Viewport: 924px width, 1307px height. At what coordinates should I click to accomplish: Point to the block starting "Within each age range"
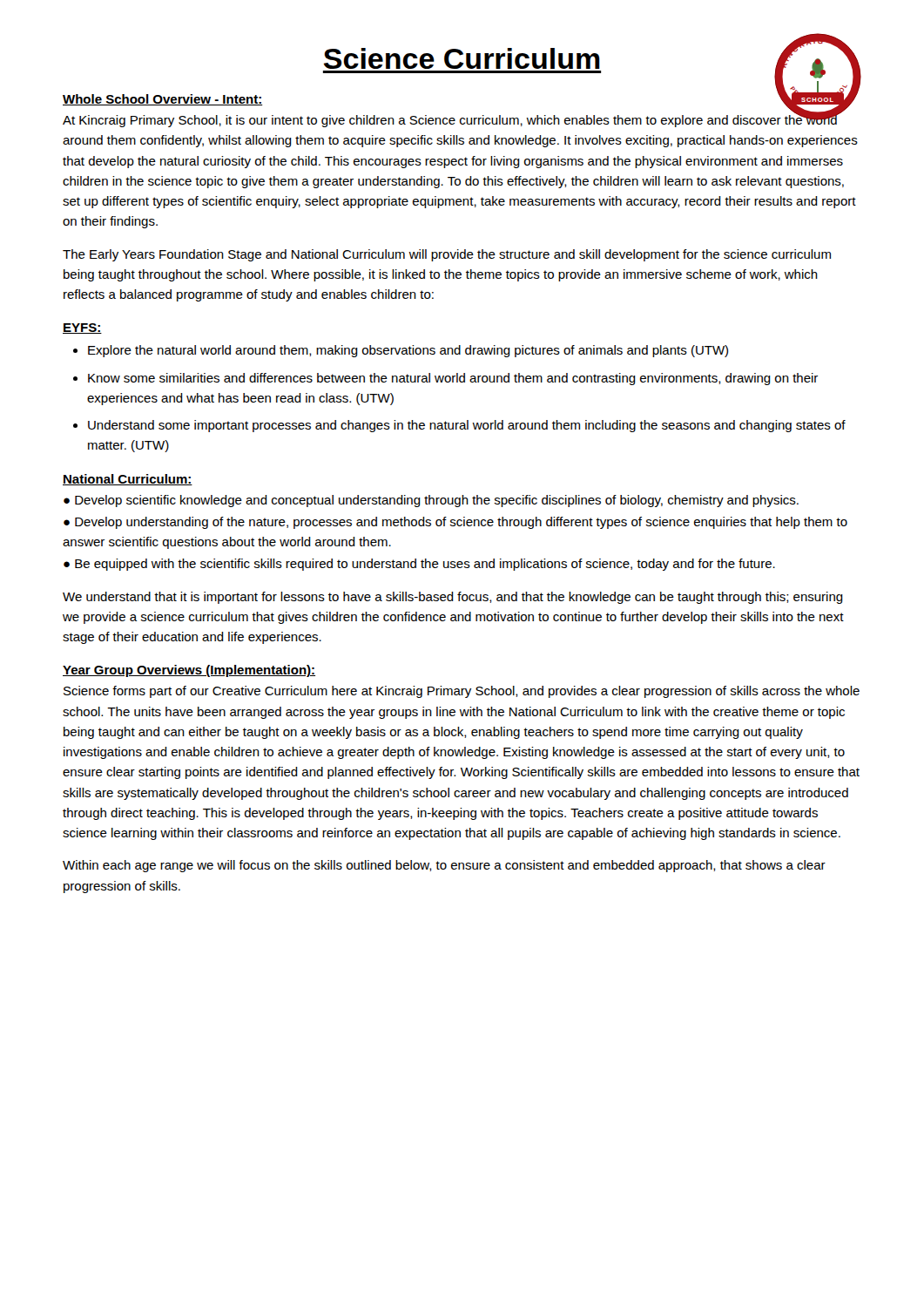[x=444, y=875]
